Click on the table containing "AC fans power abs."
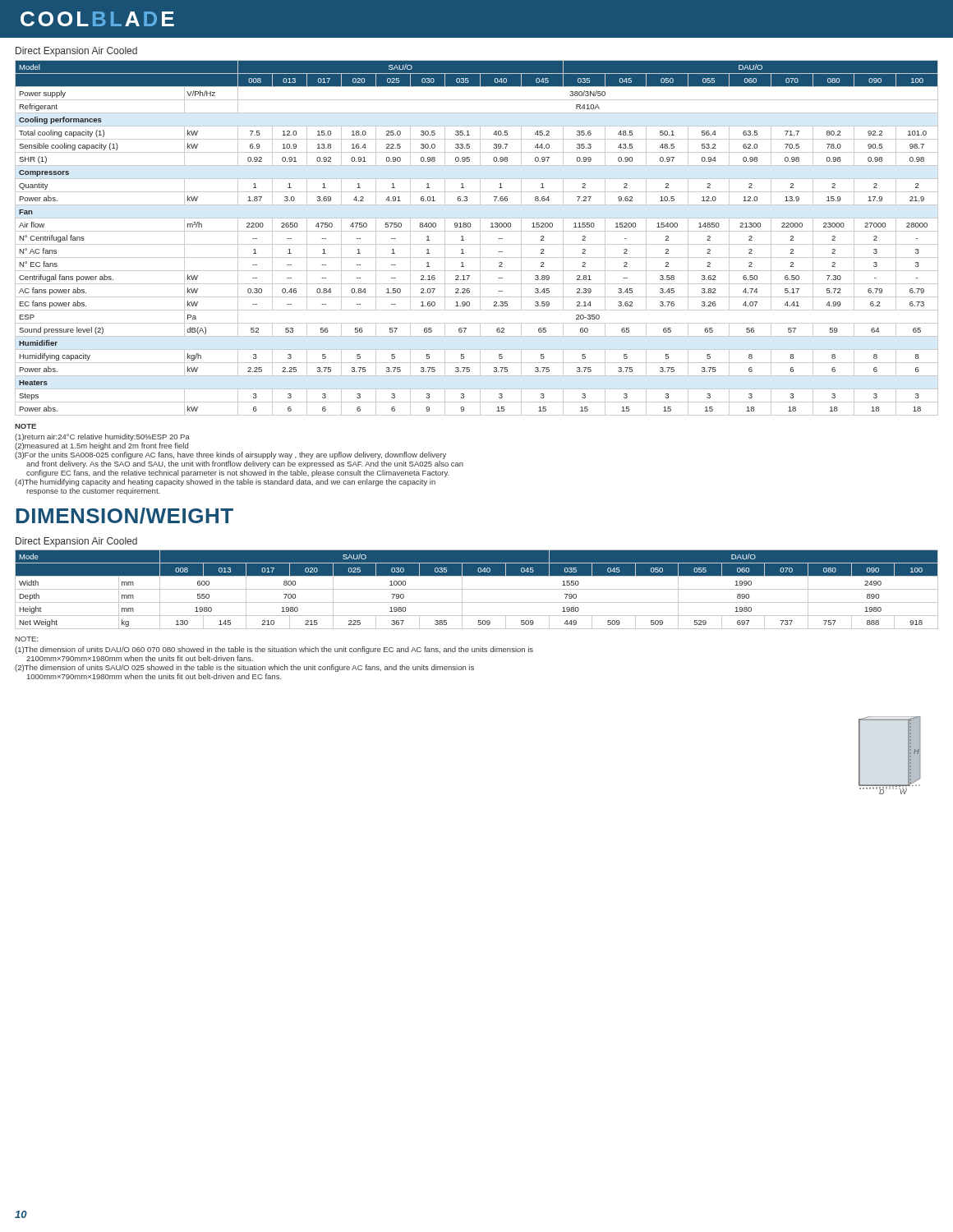 pos(476,238)
